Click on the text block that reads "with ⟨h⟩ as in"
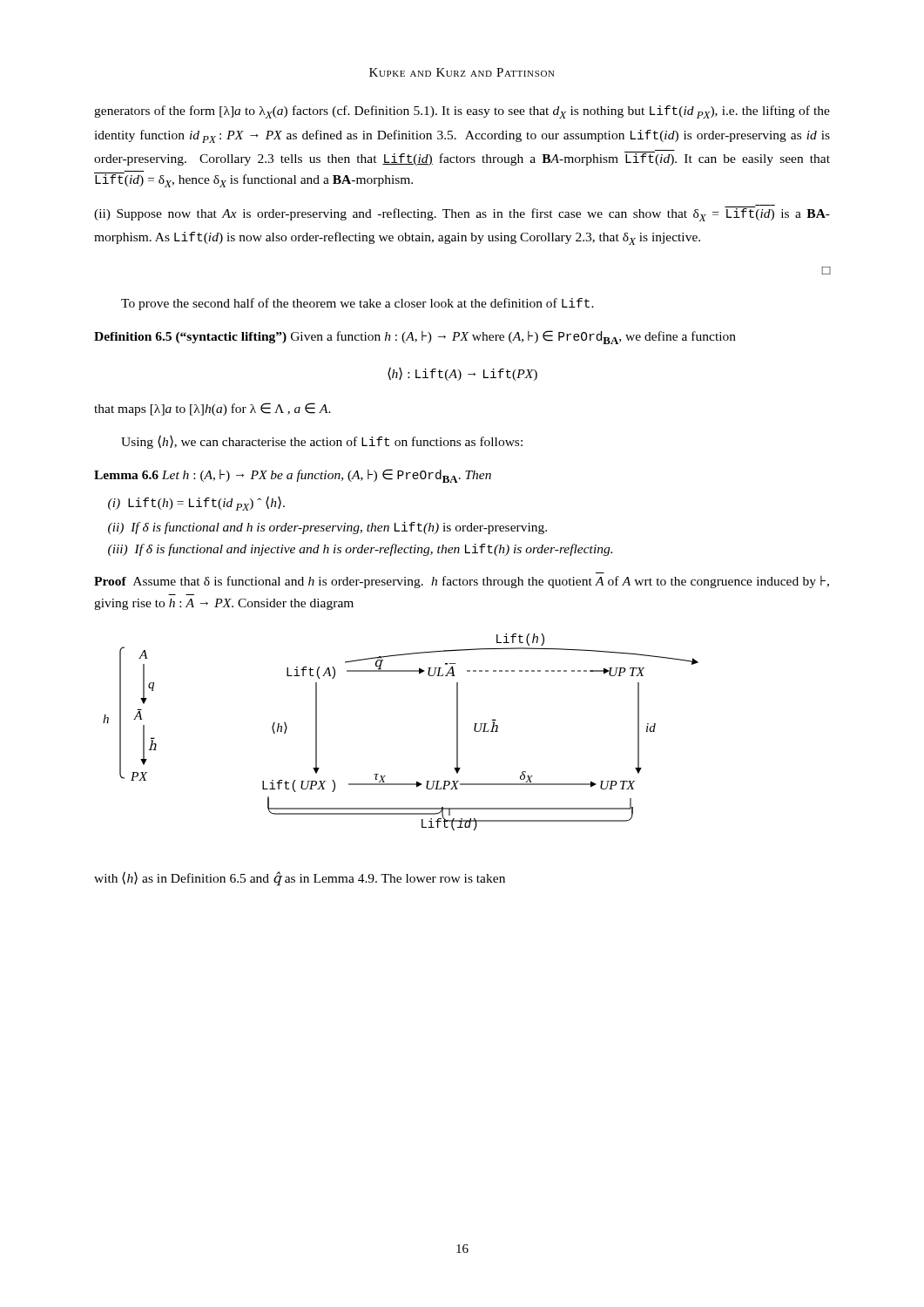Image resolution: width=924 pixels, height=1307 pixels. click(x=300, y=878)
